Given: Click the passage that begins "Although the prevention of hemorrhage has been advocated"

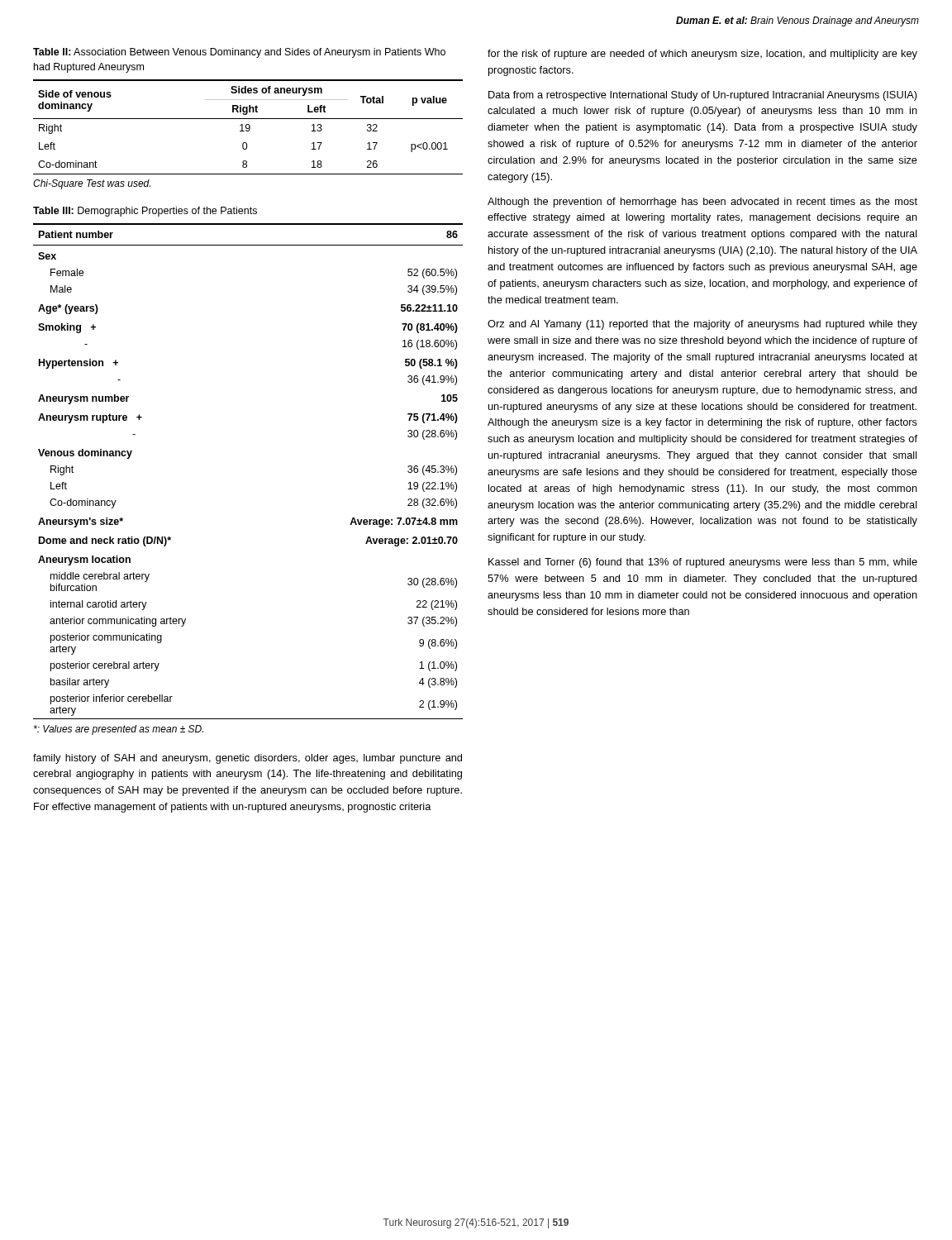Looking at the screenshot, I should click(702, 250).
